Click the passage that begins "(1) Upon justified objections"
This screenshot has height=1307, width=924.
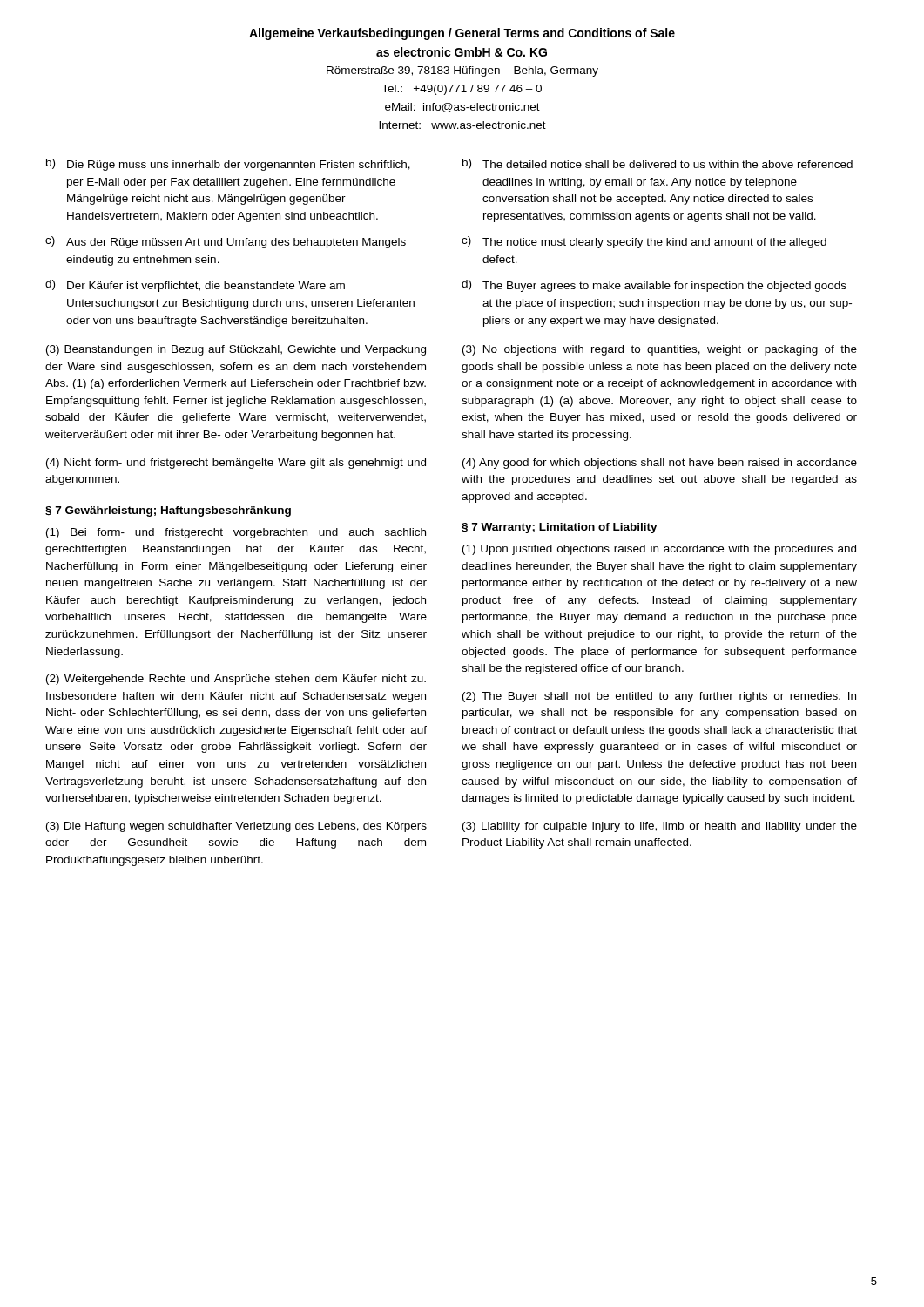click(659, 608)
